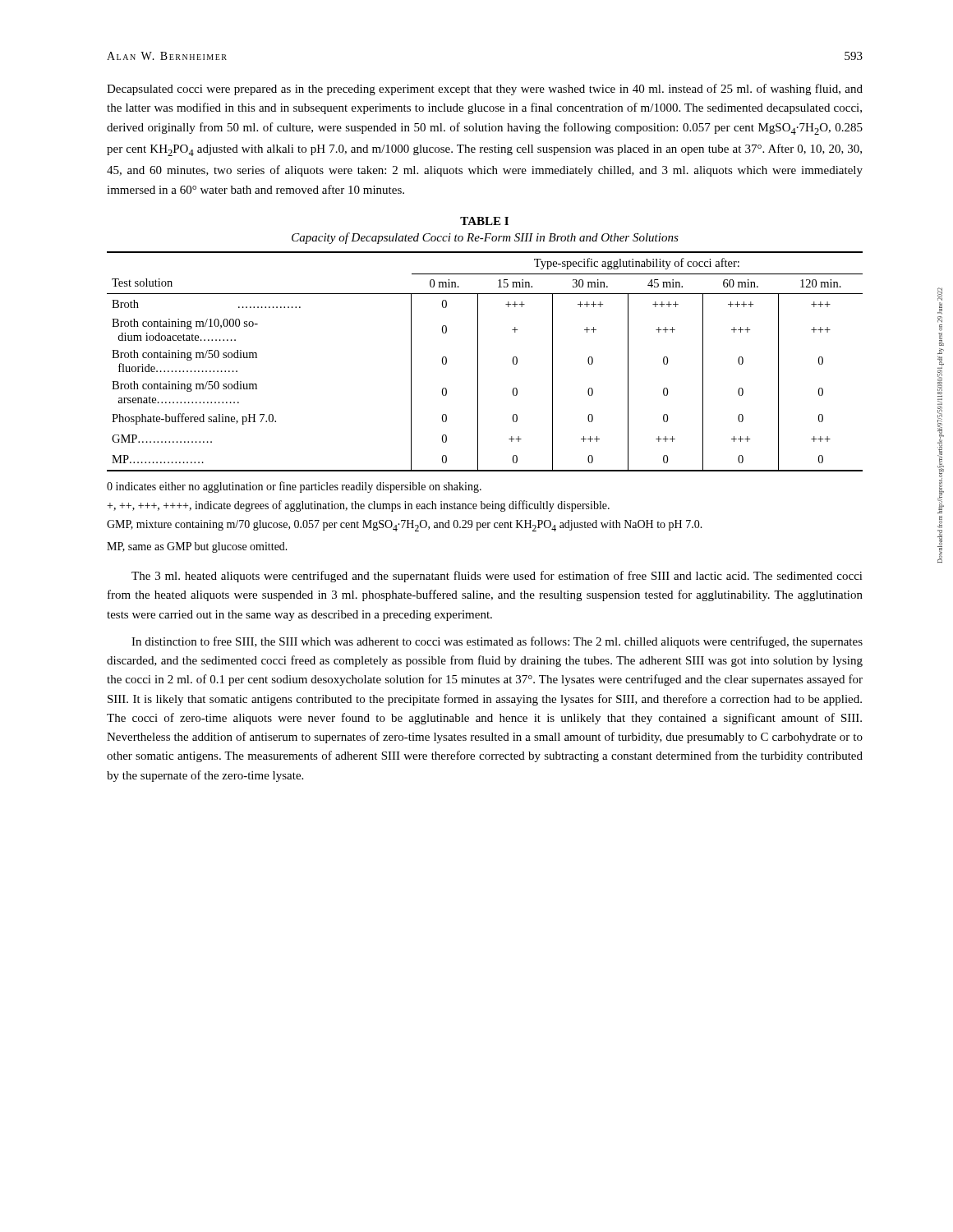Select the passage starting "Capacity of Decapsulated"
Viewport: 953px width, 1232px height.
point(485,237)
